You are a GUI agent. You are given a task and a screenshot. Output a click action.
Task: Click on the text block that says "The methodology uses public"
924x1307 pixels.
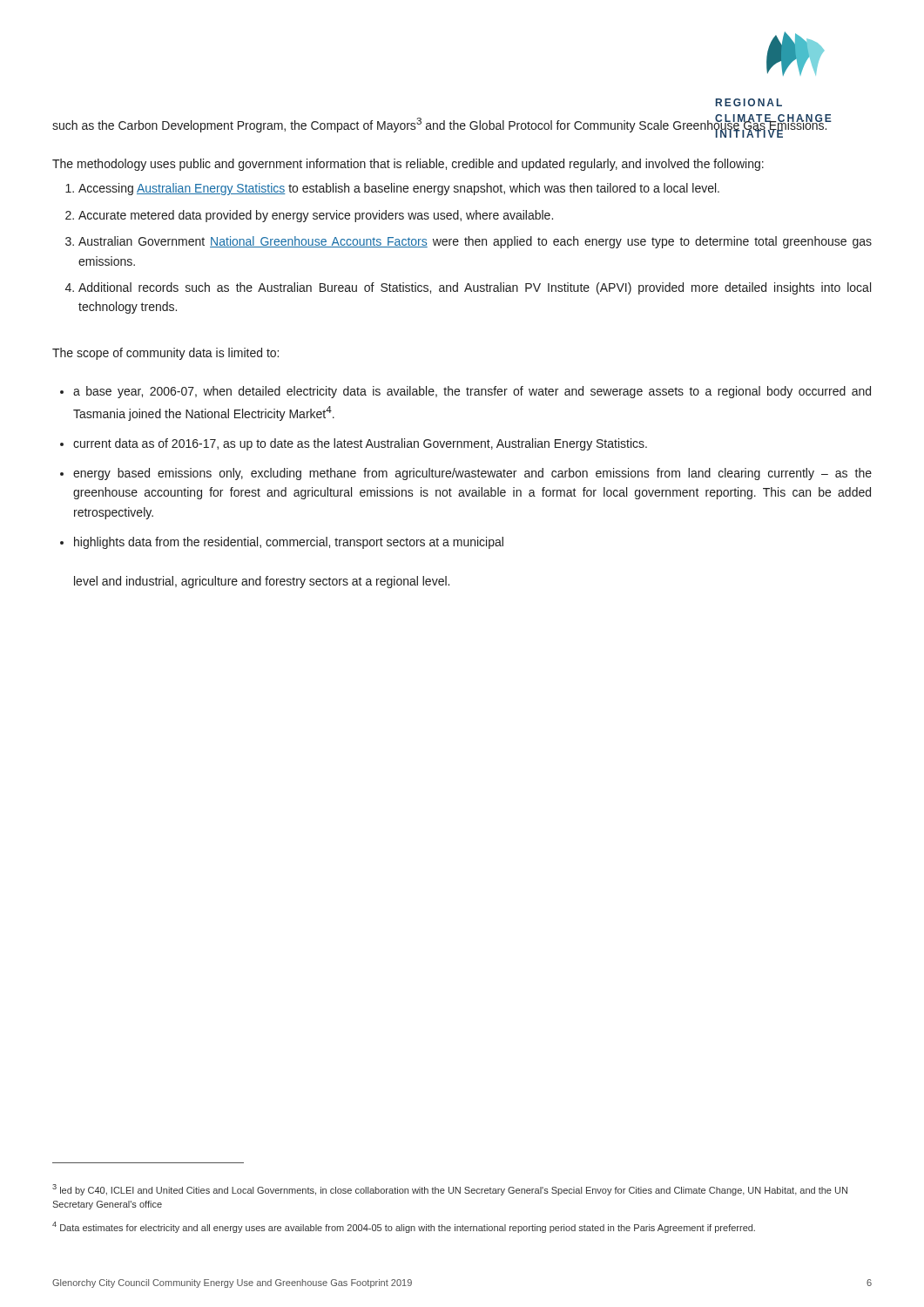(408, 164)
